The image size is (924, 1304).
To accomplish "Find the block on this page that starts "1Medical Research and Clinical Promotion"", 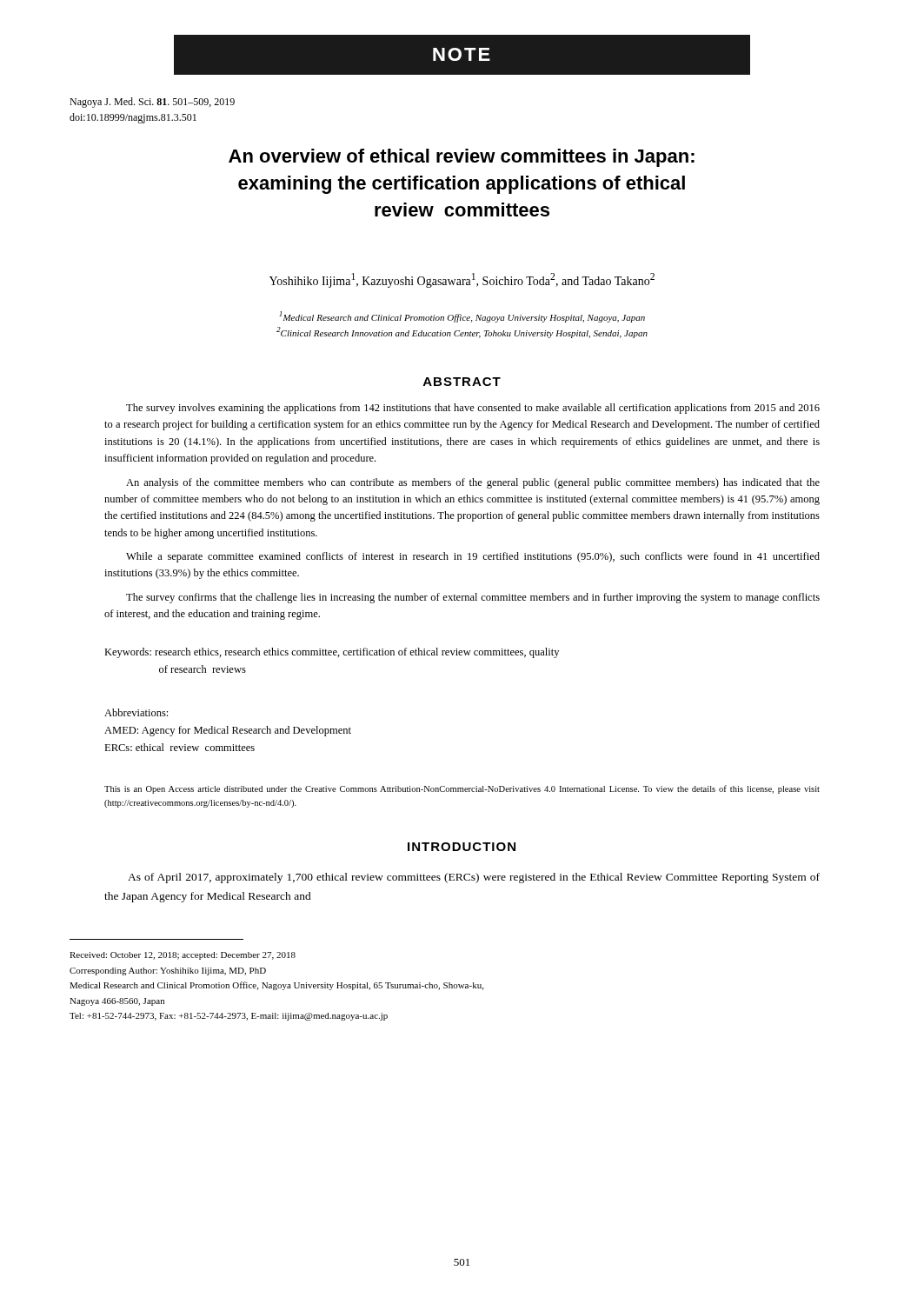I will coord(462,324).
